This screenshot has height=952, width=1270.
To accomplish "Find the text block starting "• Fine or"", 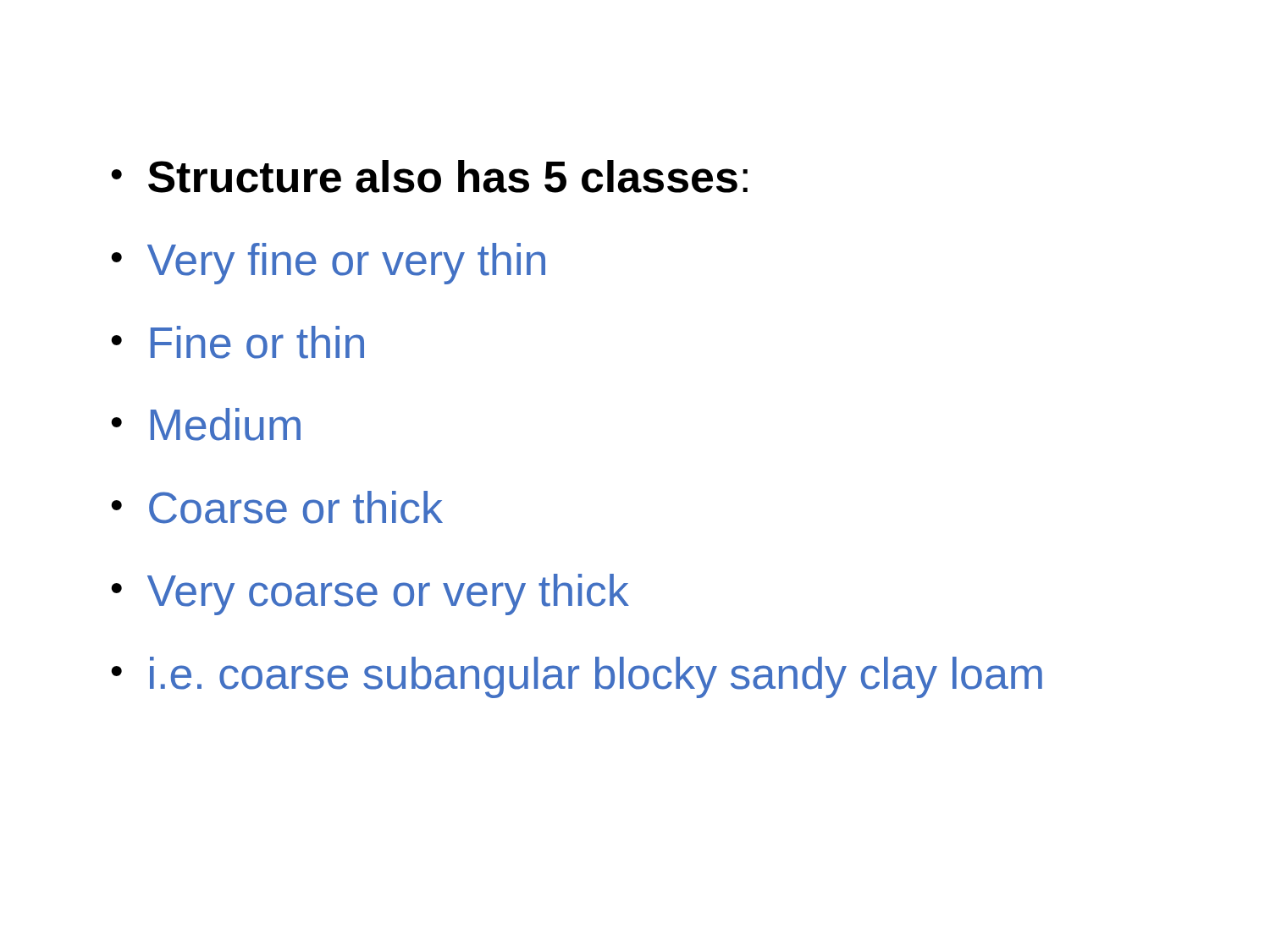I will click(239, 343).
